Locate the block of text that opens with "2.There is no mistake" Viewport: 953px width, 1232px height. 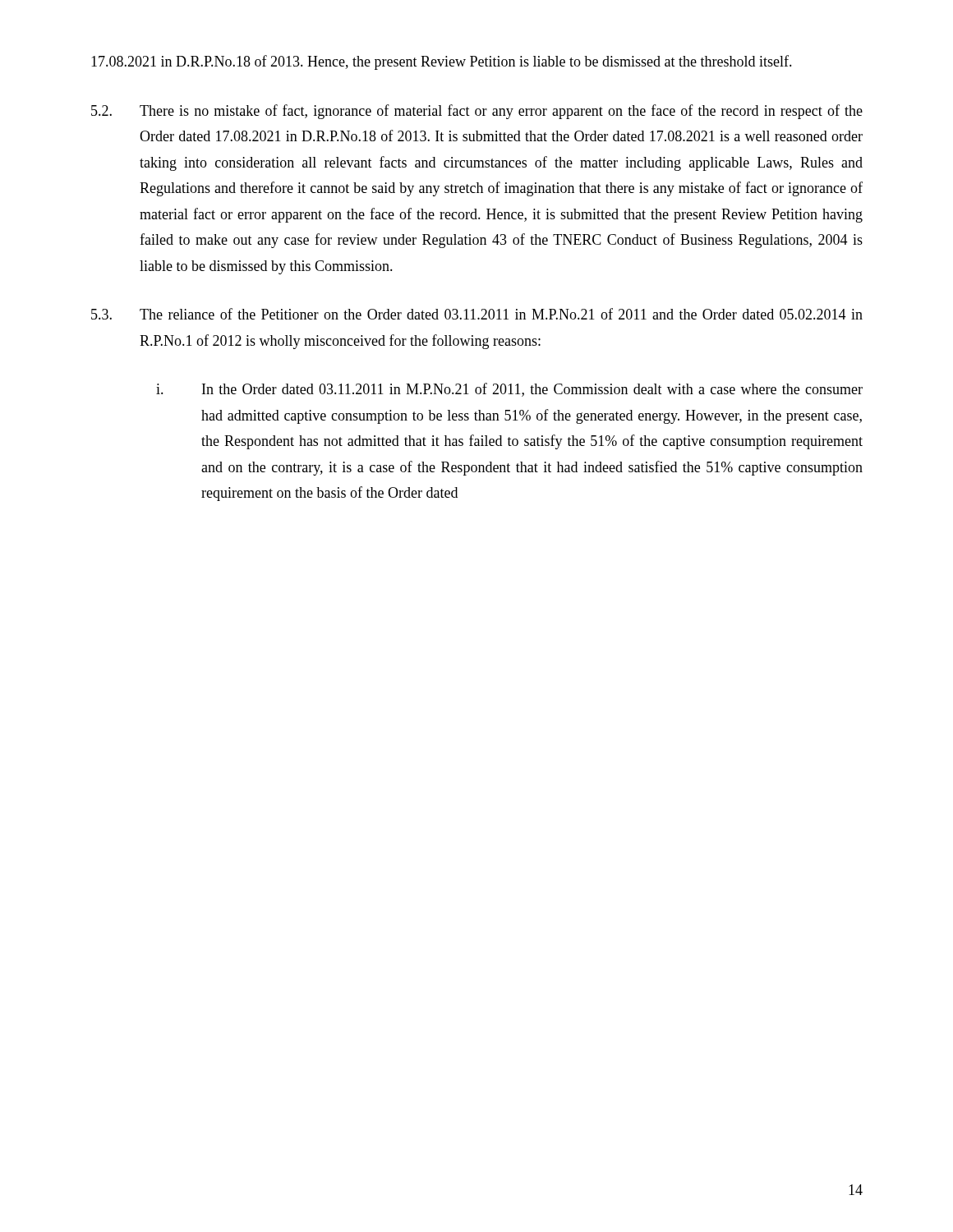coord(476,189)
